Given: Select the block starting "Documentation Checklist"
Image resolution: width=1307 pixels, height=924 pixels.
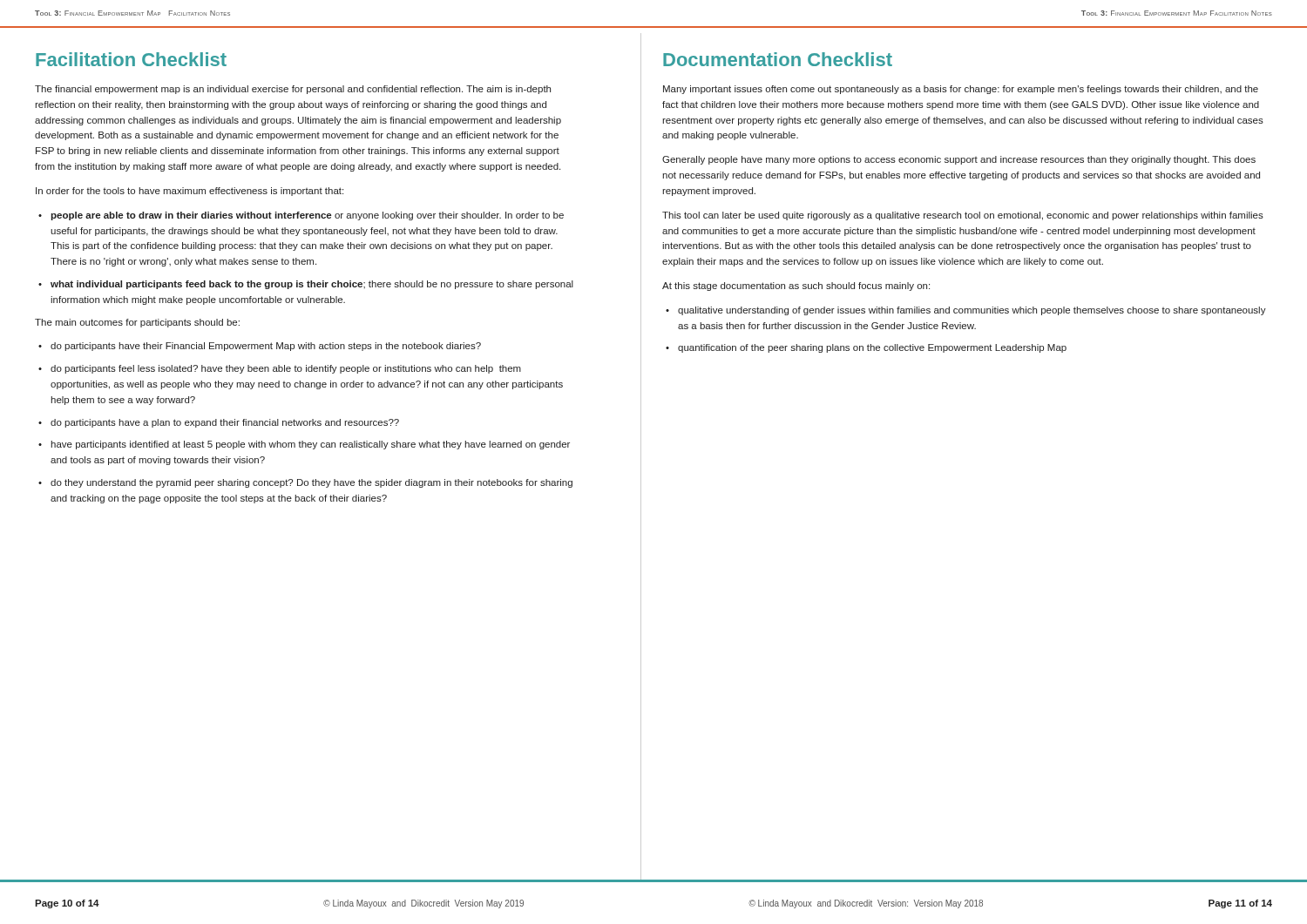Looking at the screenshot, I should click(777, 60).
